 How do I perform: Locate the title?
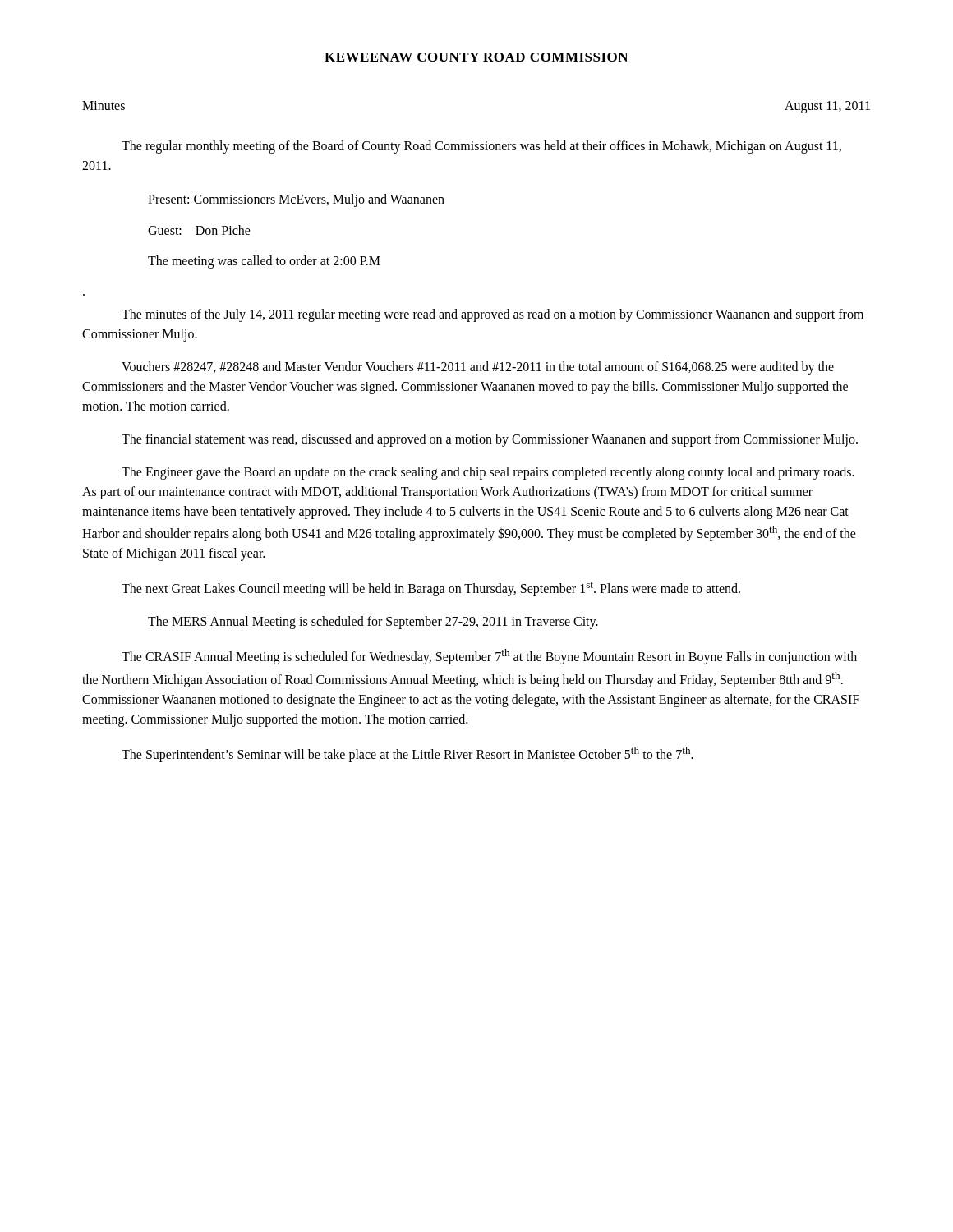point(476,57)
